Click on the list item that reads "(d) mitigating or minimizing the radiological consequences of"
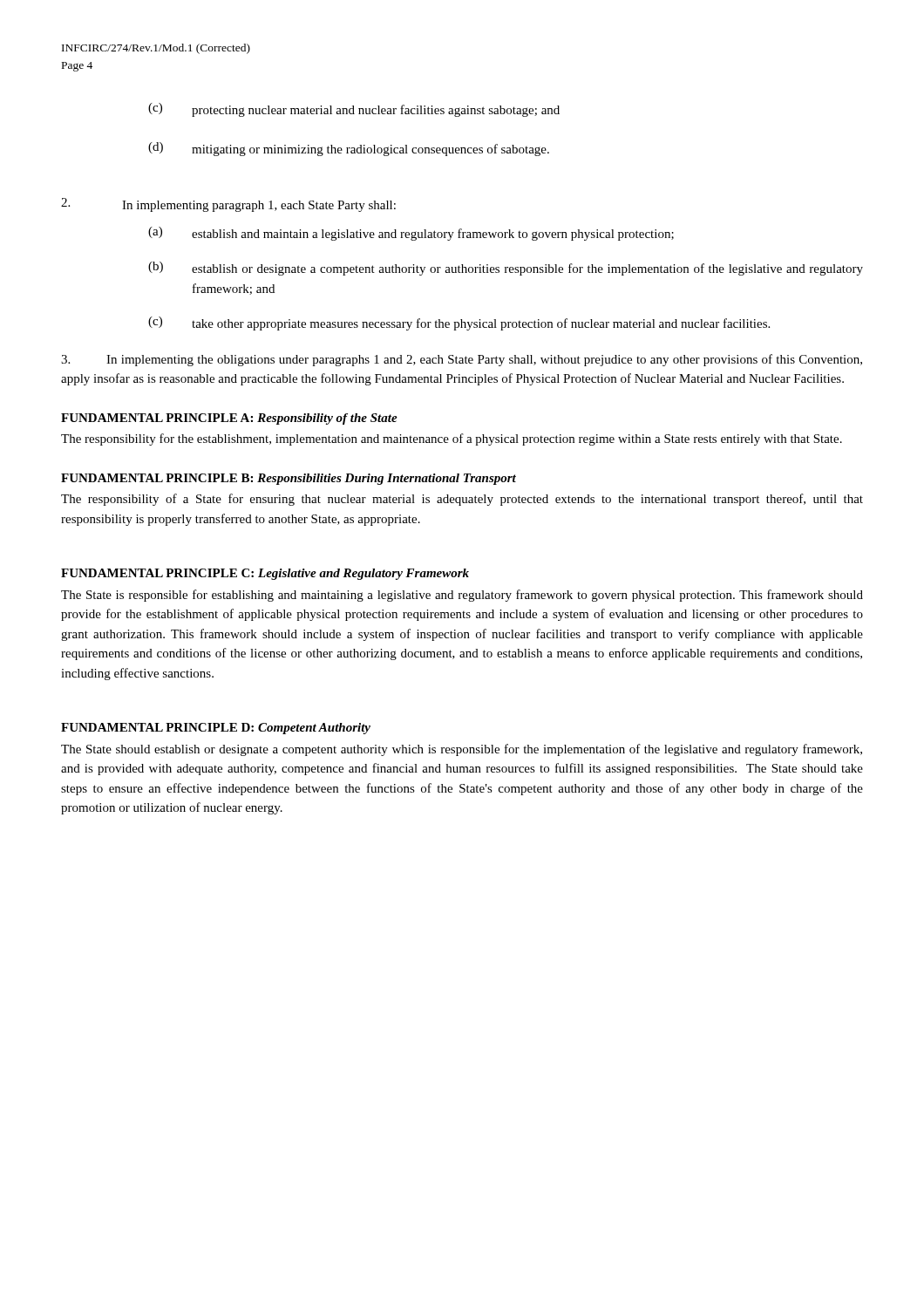Screen dimensions: 1308x924 click(x=506, y=149)
